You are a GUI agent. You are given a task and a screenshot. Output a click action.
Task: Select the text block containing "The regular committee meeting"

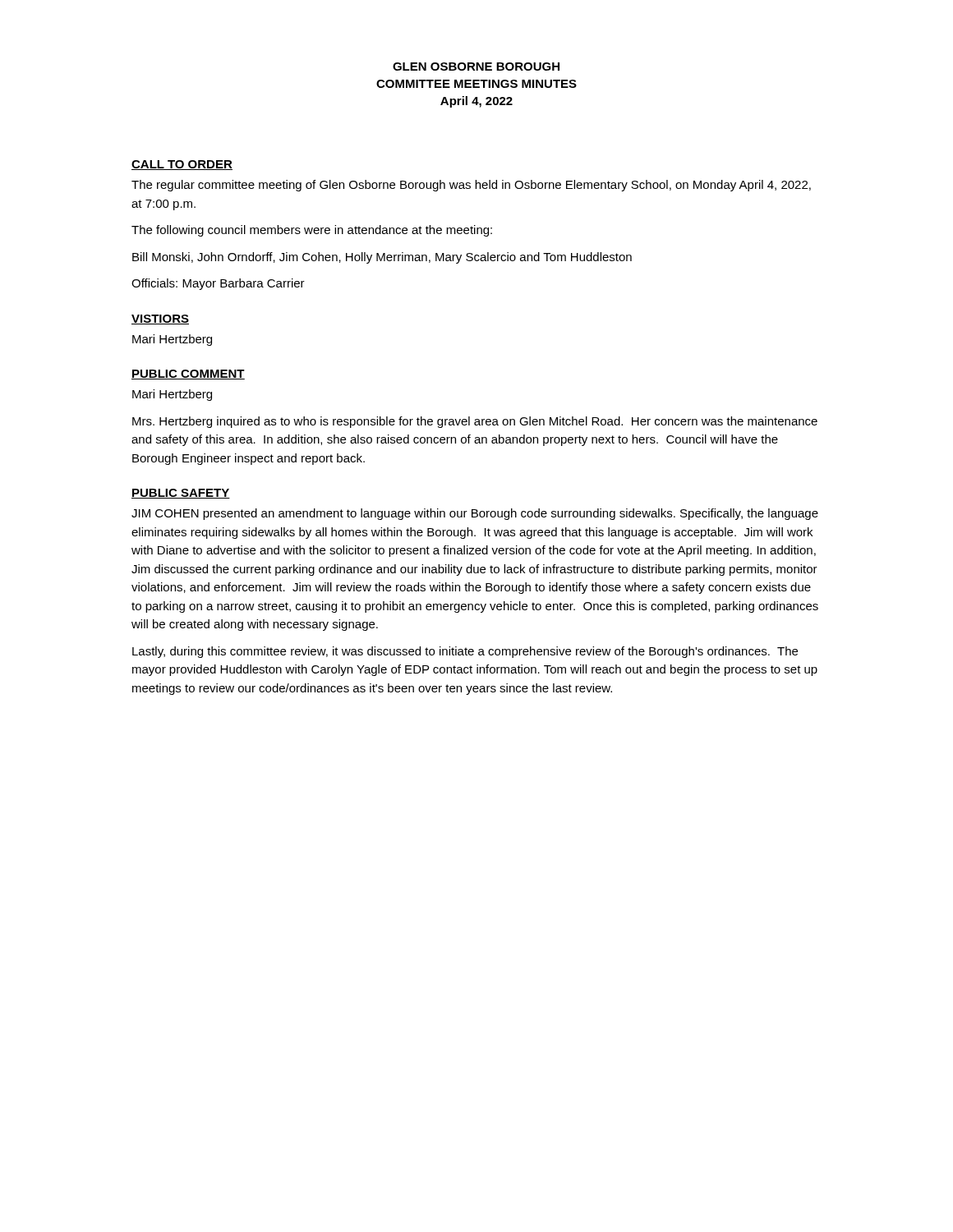point(472,194)
